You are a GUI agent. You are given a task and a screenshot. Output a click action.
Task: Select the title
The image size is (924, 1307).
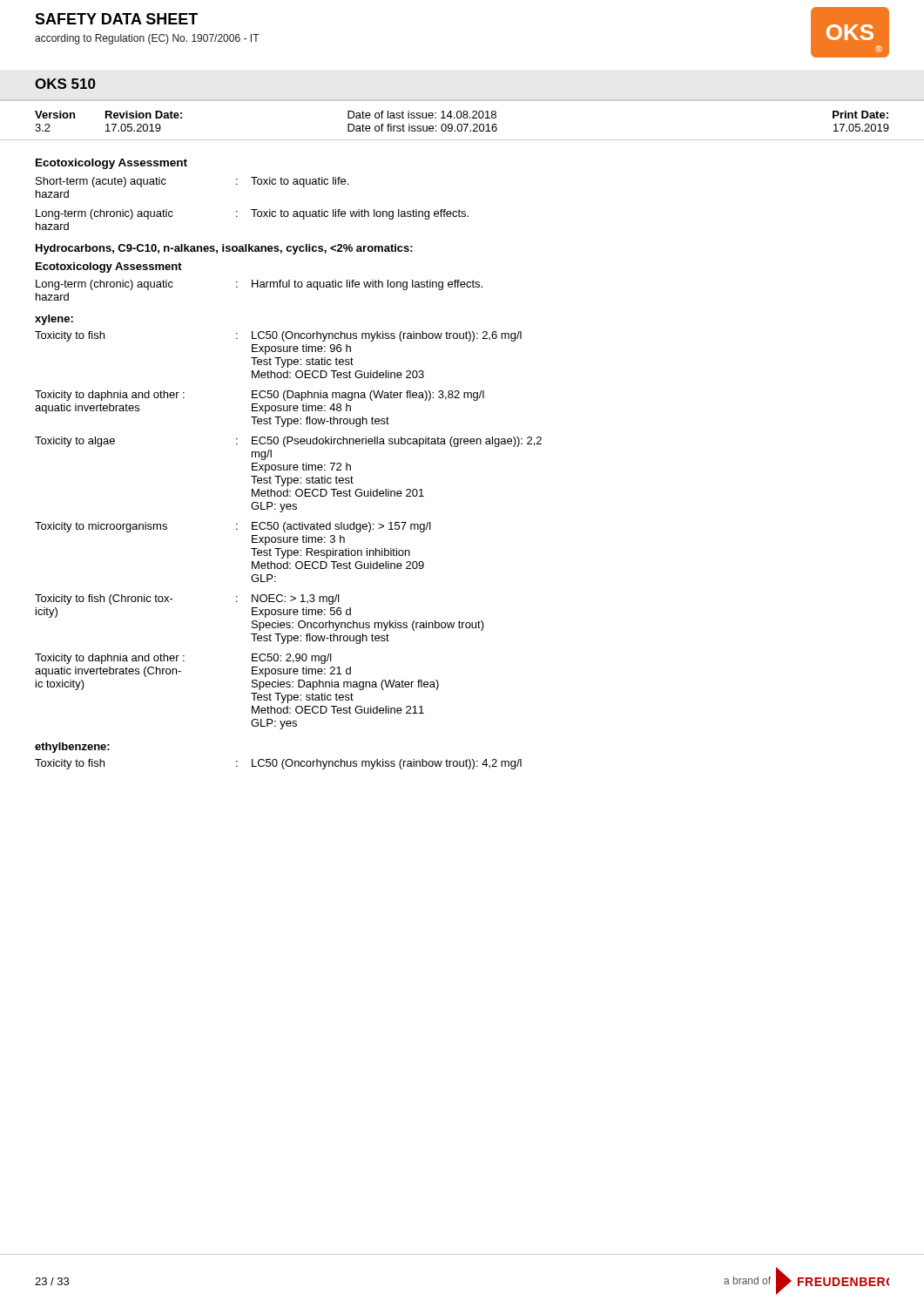pyautogui.click(x=65, y=84)
